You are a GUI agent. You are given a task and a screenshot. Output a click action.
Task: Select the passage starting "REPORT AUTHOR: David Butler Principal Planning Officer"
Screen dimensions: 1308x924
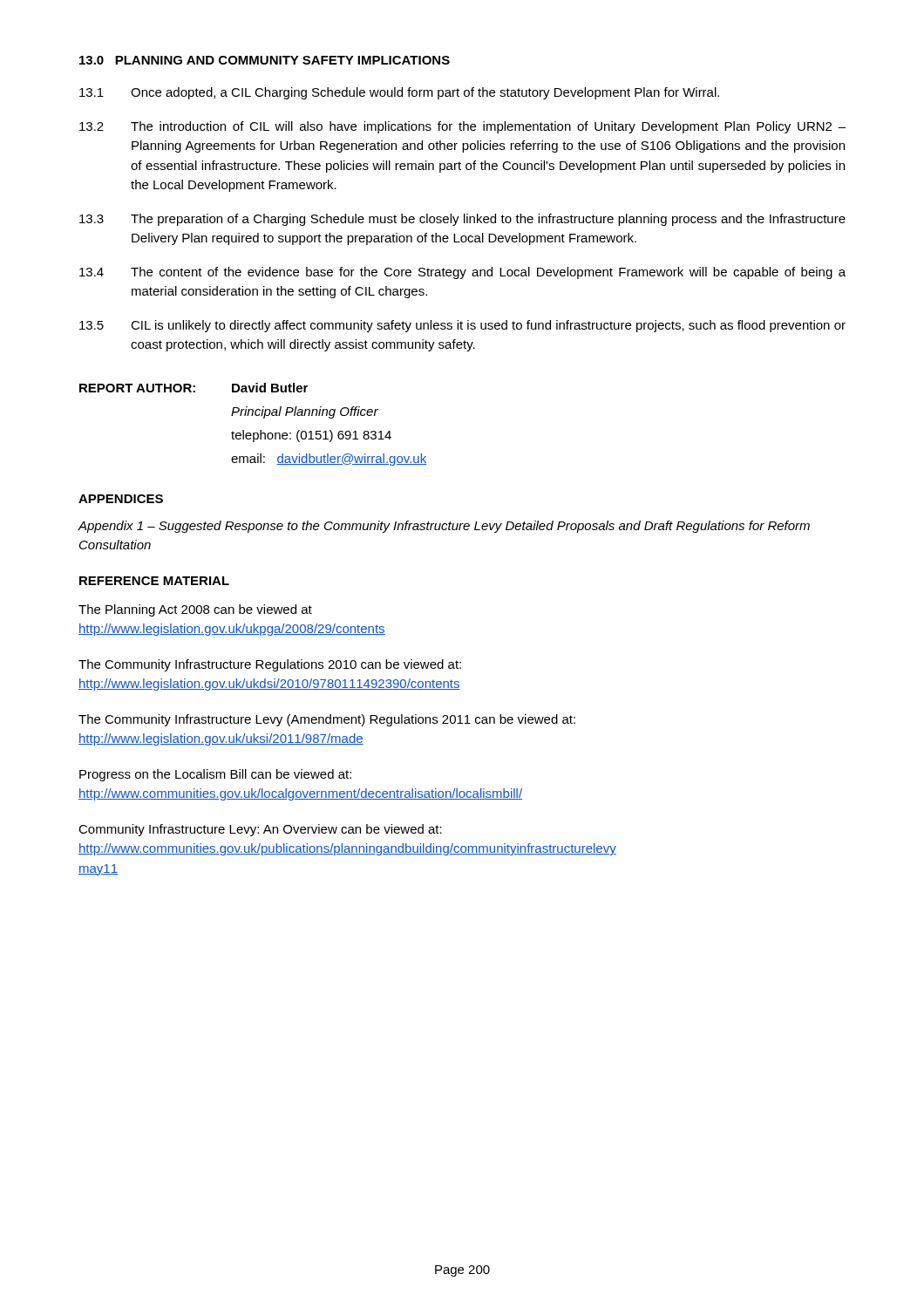point(194,388)
